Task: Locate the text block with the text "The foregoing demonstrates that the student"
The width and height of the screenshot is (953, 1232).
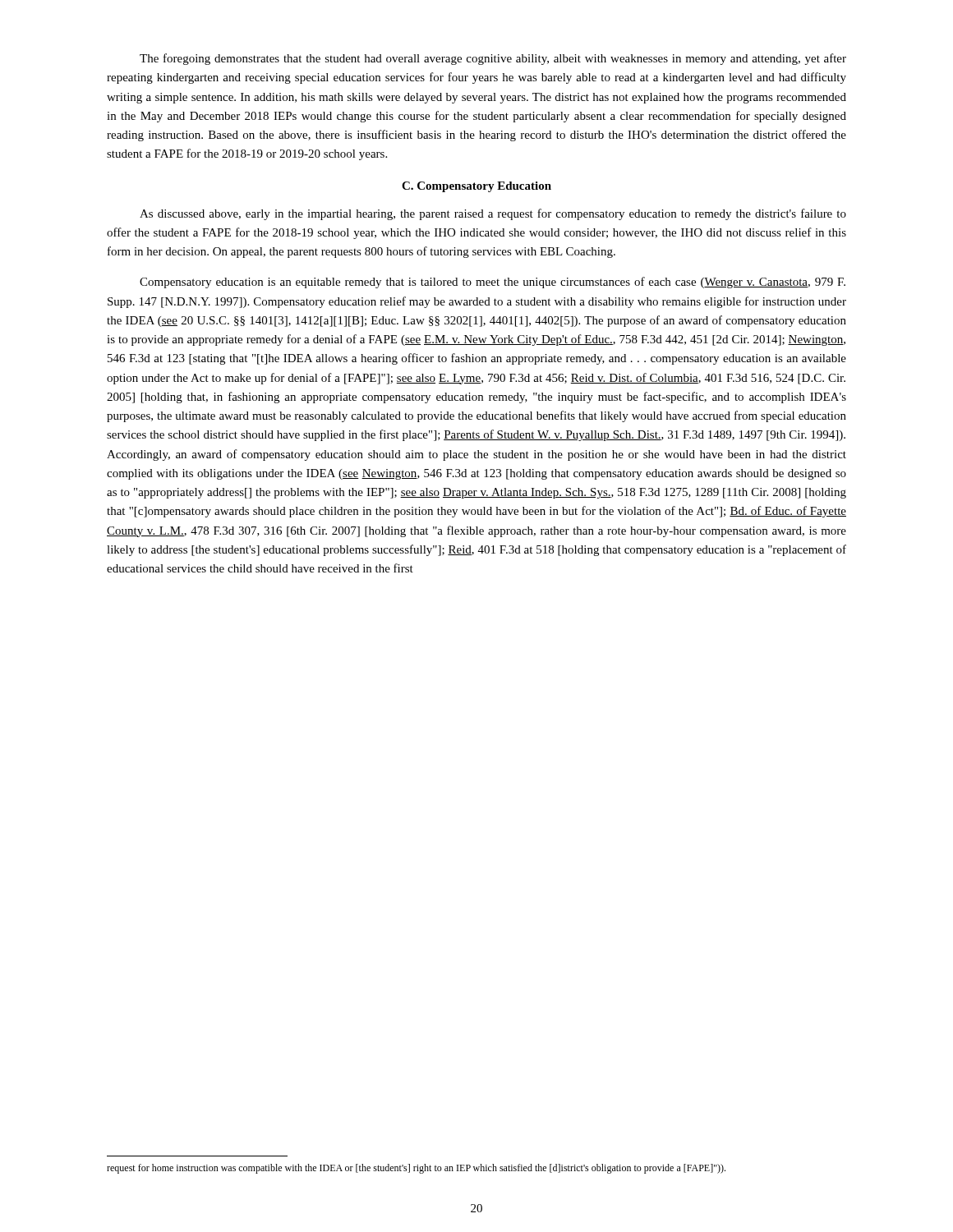Action: (476, 107)
